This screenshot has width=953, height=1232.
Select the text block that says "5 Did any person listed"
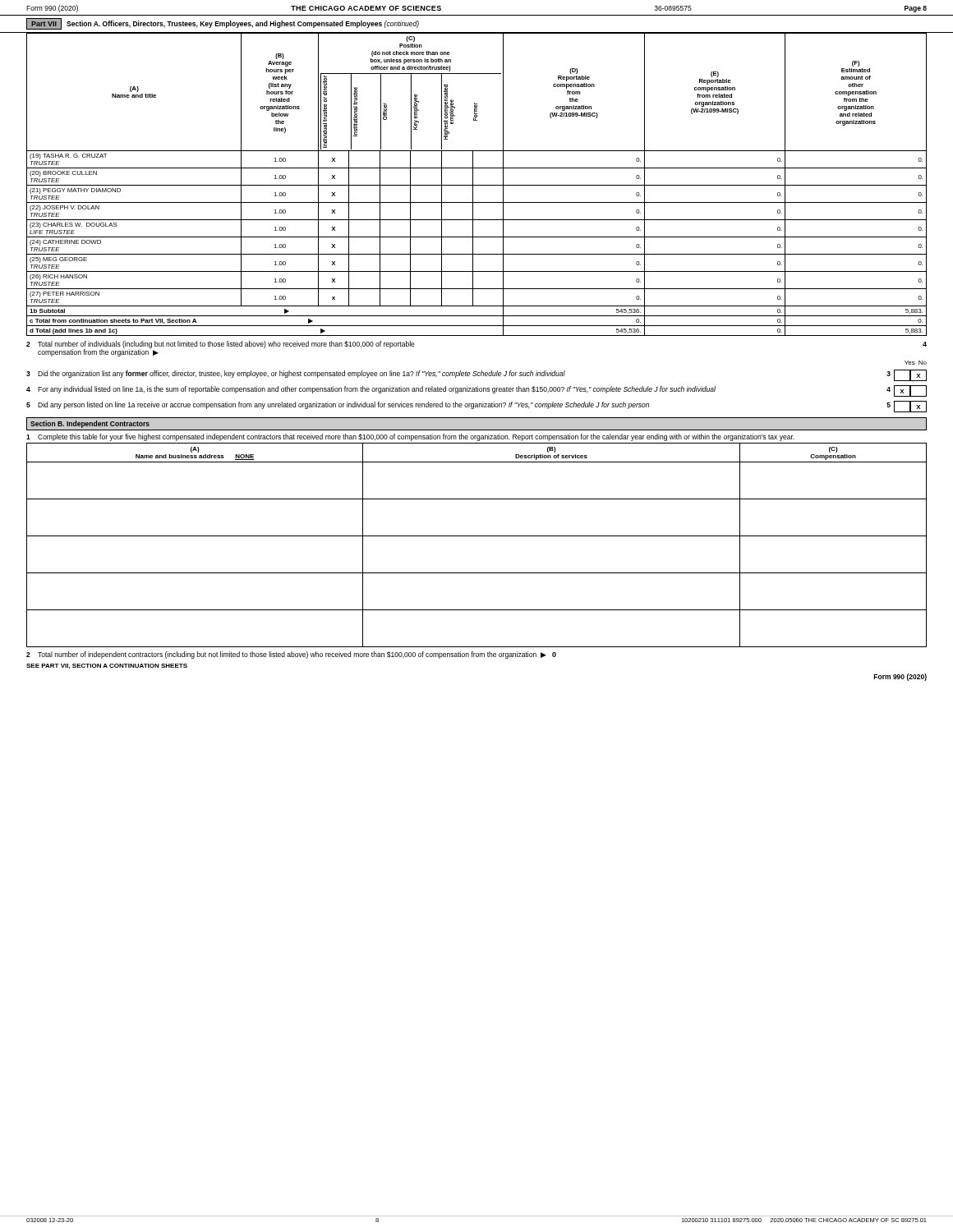pyautogui.click(x=476, y=407)
